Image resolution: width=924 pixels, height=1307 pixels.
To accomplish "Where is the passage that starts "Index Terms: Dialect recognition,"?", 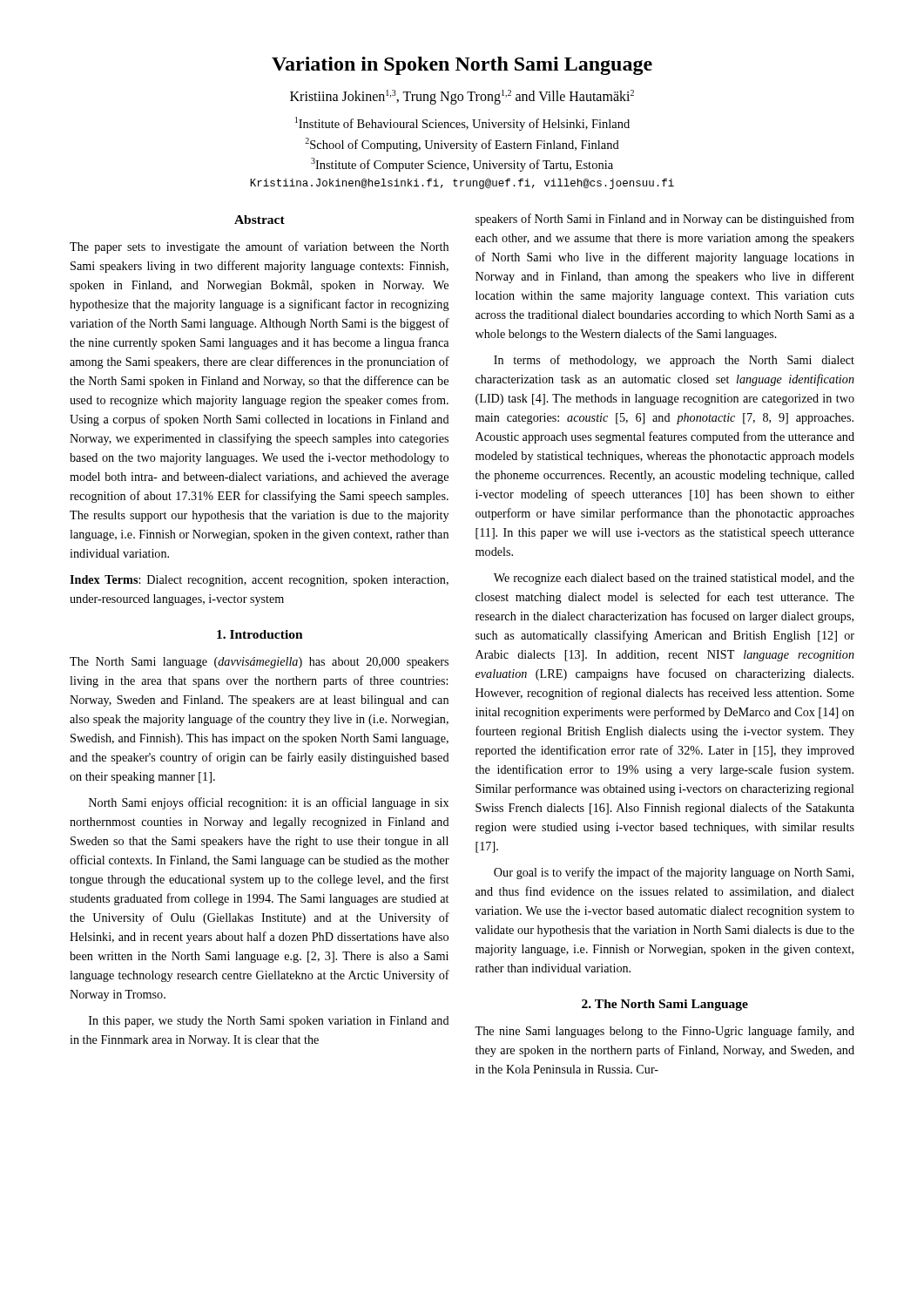I will tap(259, 589).
